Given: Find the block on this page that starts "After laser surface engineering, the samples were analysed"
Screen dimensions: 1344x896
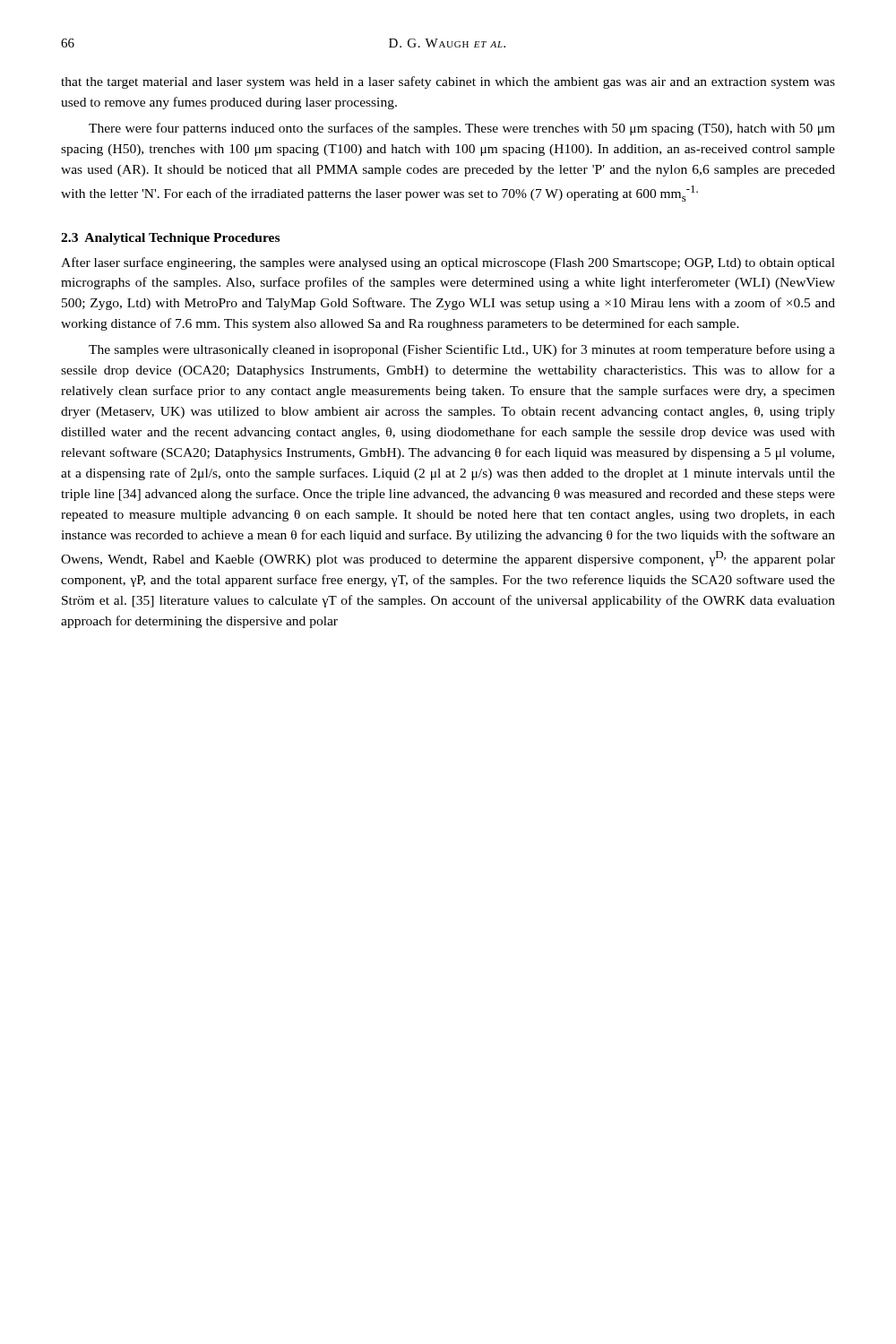Looking at the screenshot, I should (448, 292).
